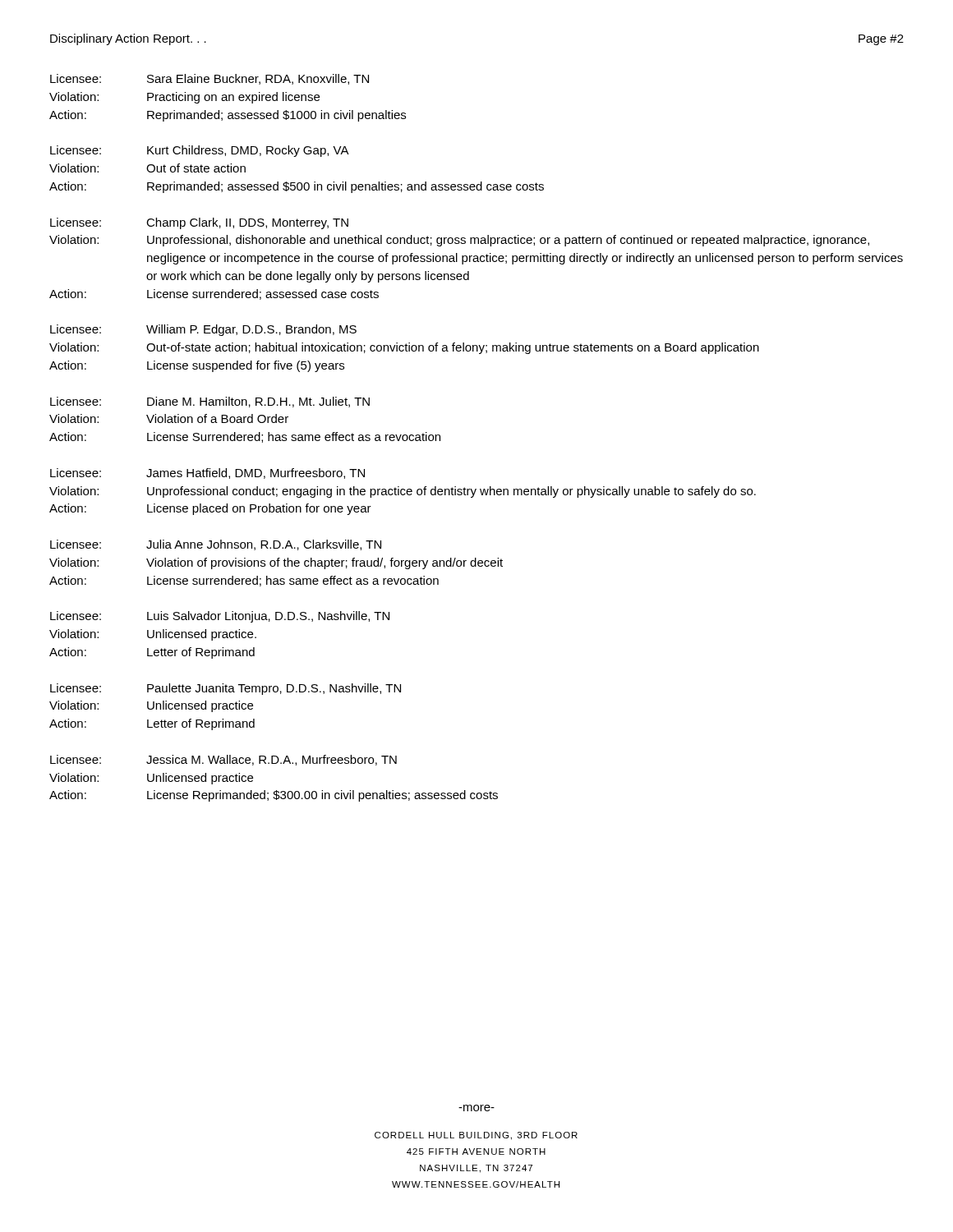
Task: Click the passage that begins "Licensee:Kurt Childress, DMD,"
Action: 200,151
